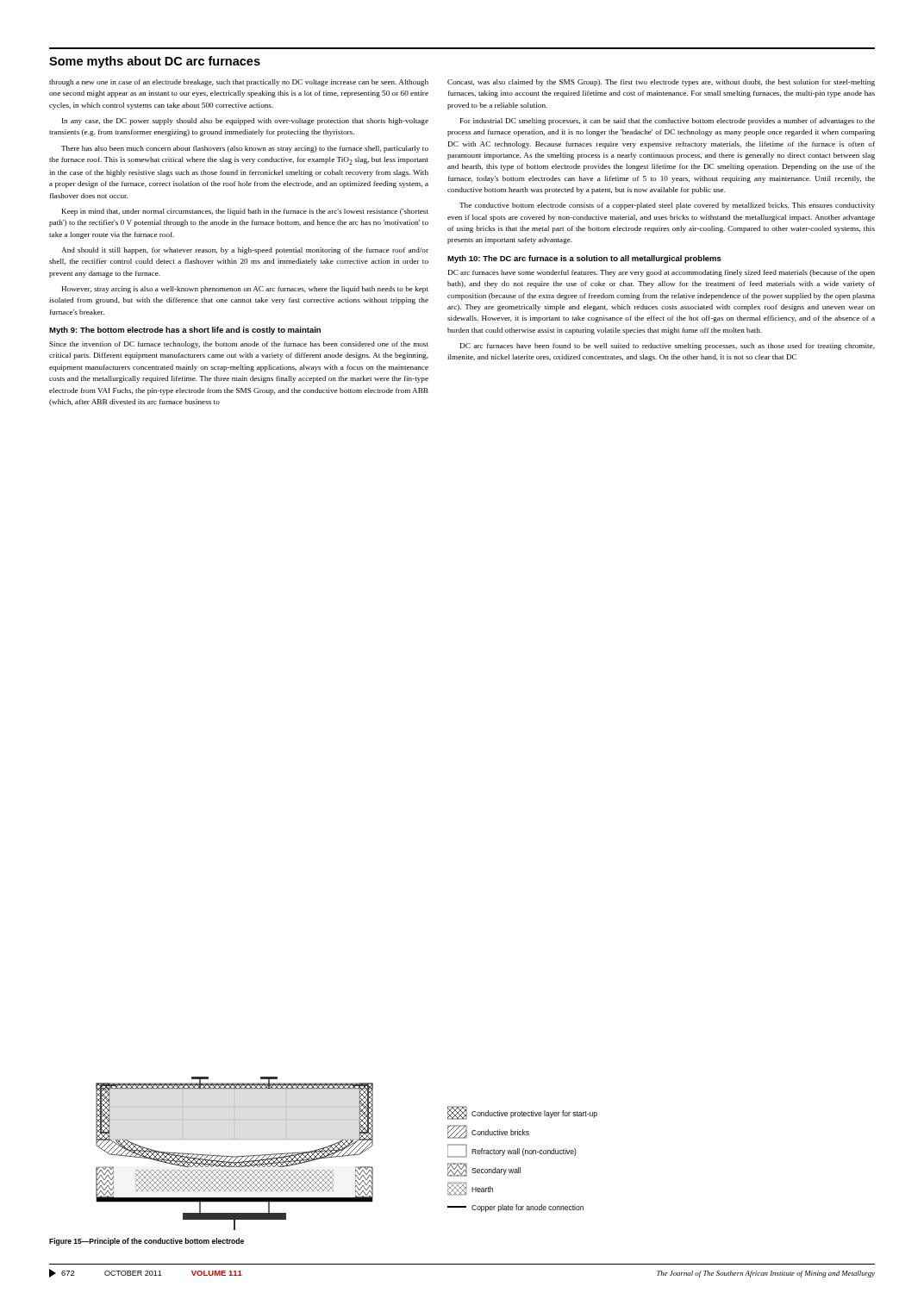The width and height of the screenshot is (924, 1293).
Task: Where is the passage that starts "Since the invention of DC furnace"?
Action: [239, 373]
